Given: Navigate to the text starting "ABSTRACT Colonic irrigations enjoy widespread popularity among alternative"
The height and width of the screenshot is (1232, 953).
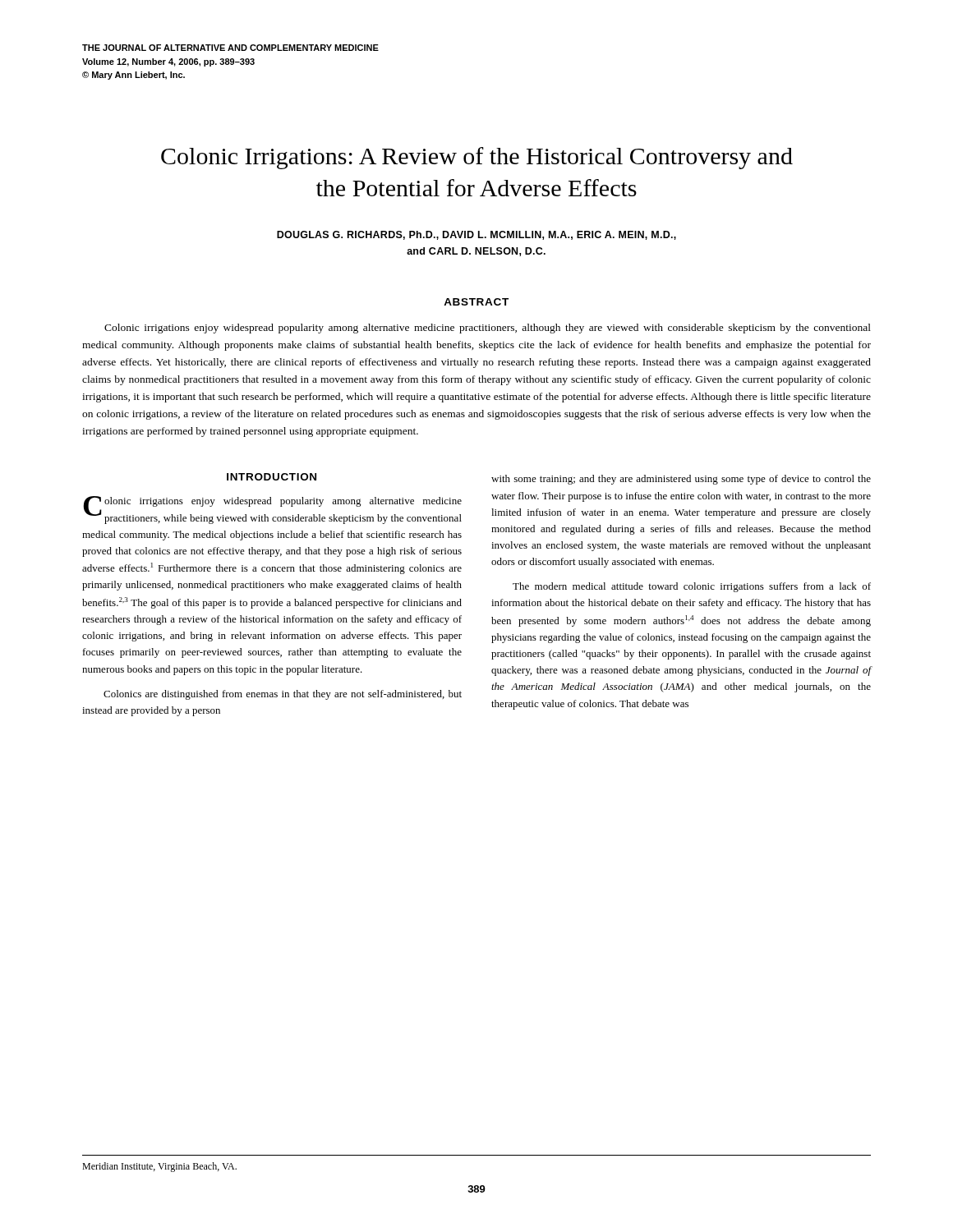Looking at the screenshot, I should pos(476,368).
